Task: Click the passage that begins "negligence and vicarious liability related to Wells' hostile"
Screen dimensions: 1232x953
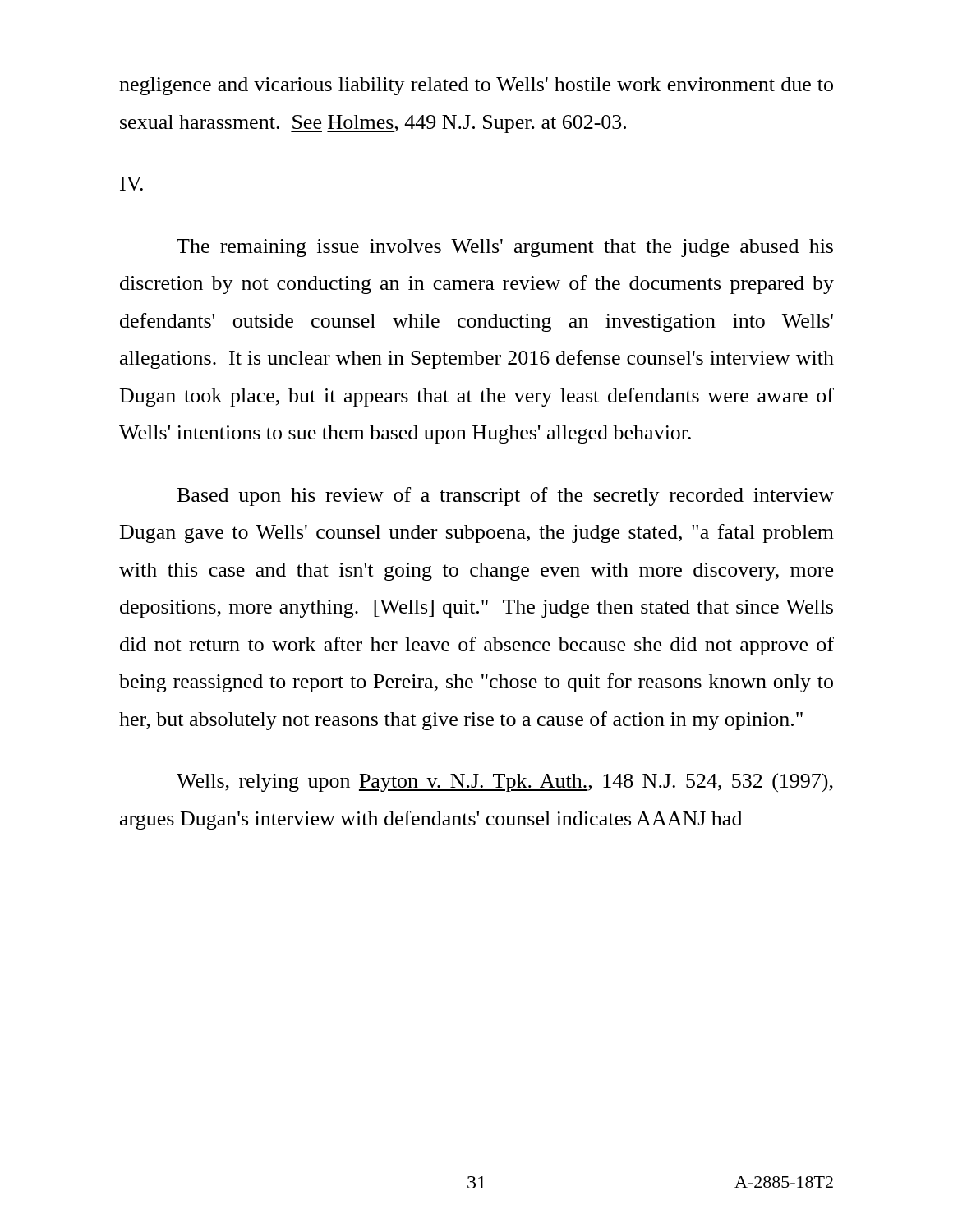Action: (476, 86)
